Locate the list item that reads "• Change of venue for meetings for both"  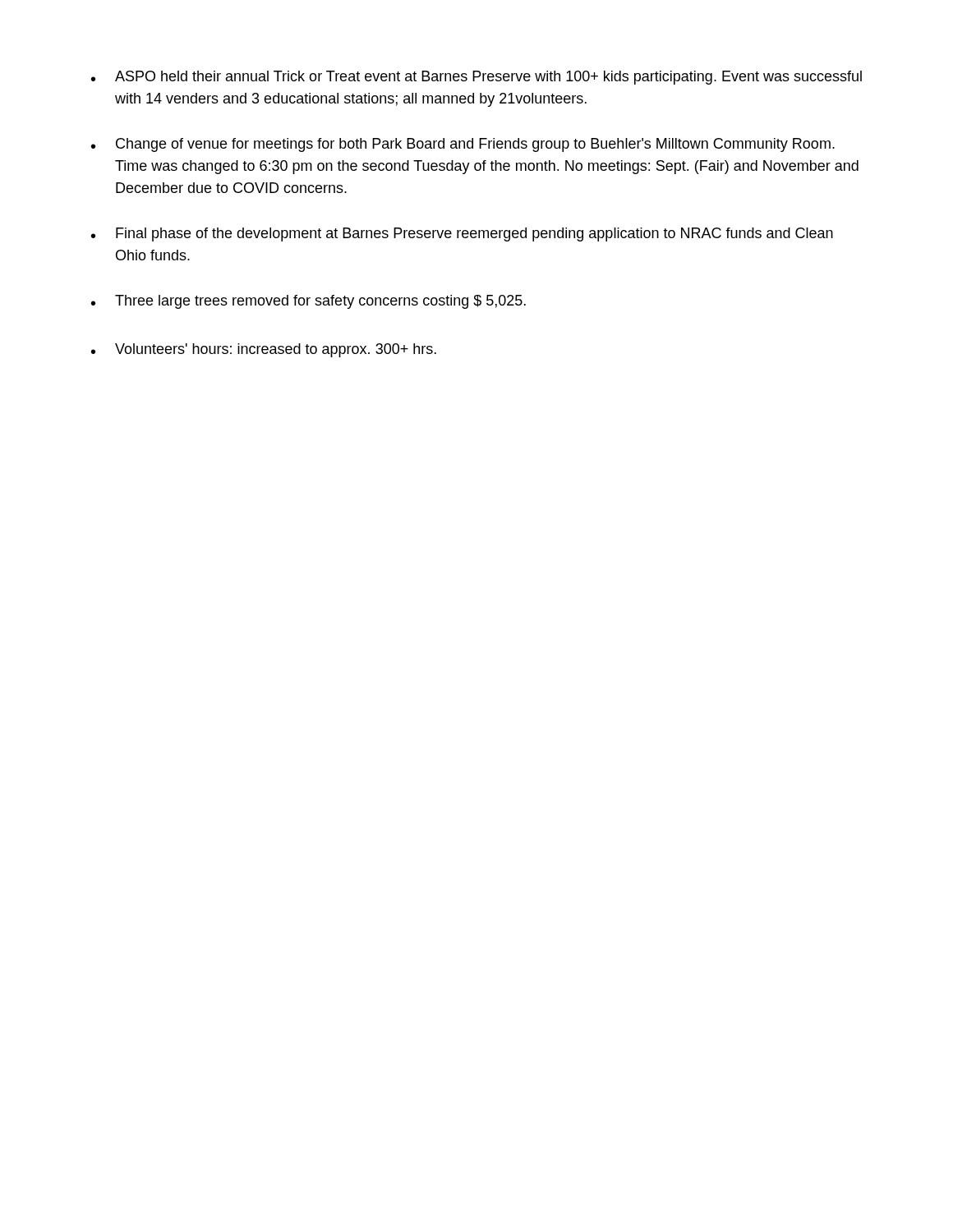coord(476,166)
